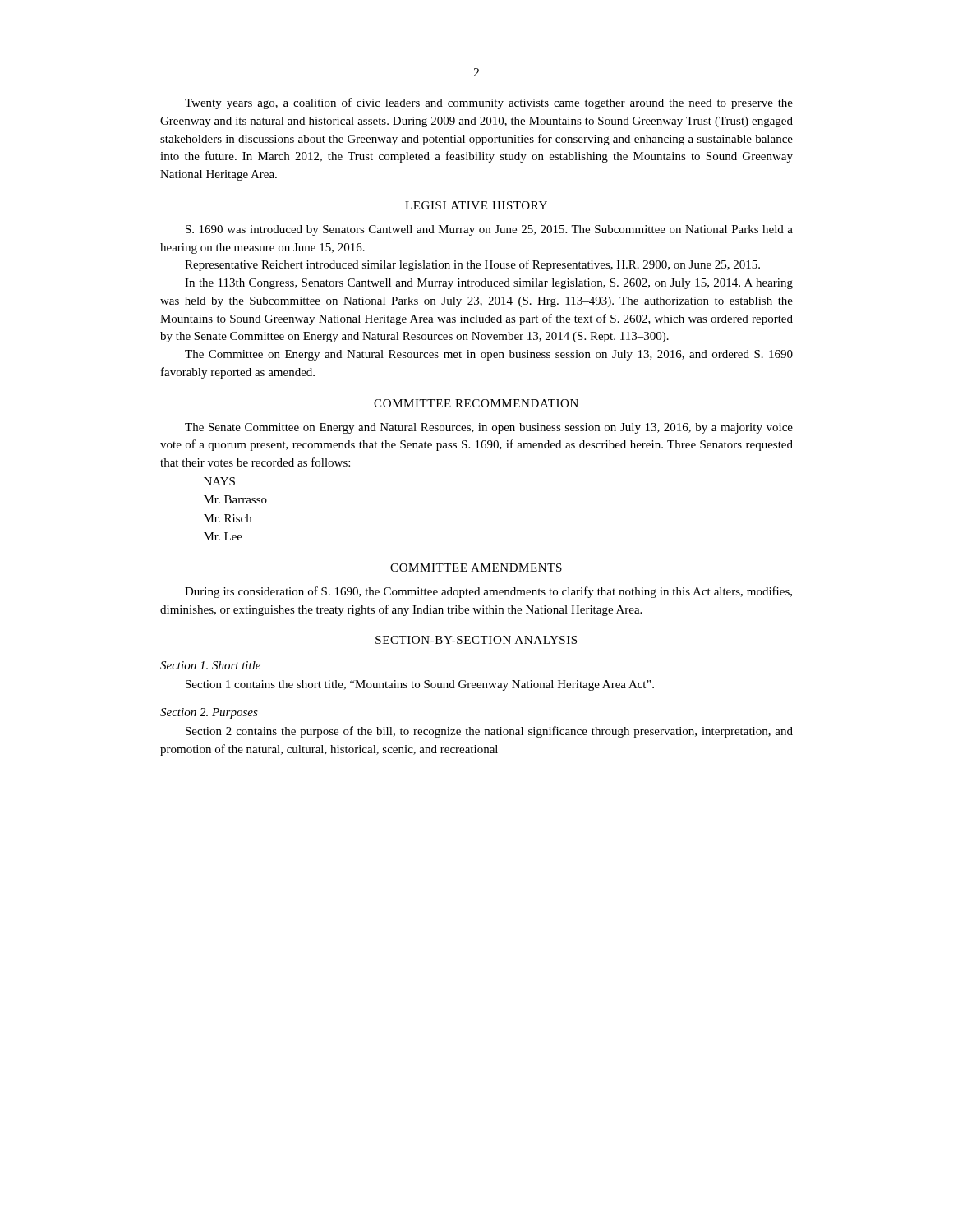This screenshot has height=1232, width=953.
Task: Locate the block starting "The Senate Committee on Energy and Natural"
Action: click(476, 445)
